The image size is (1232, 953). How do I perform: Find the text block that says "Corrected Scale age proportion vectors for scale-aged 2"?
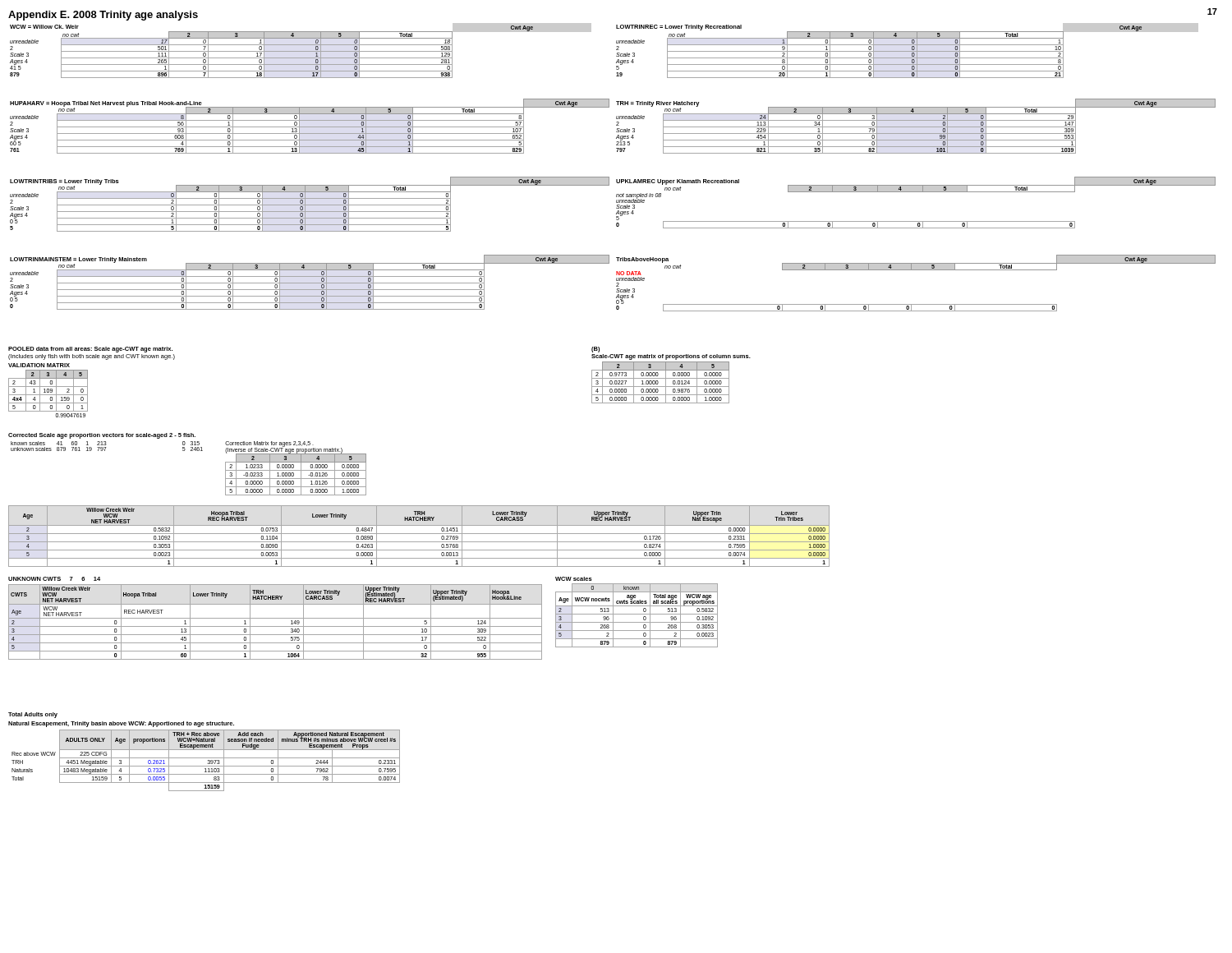(x=102, y=435)
